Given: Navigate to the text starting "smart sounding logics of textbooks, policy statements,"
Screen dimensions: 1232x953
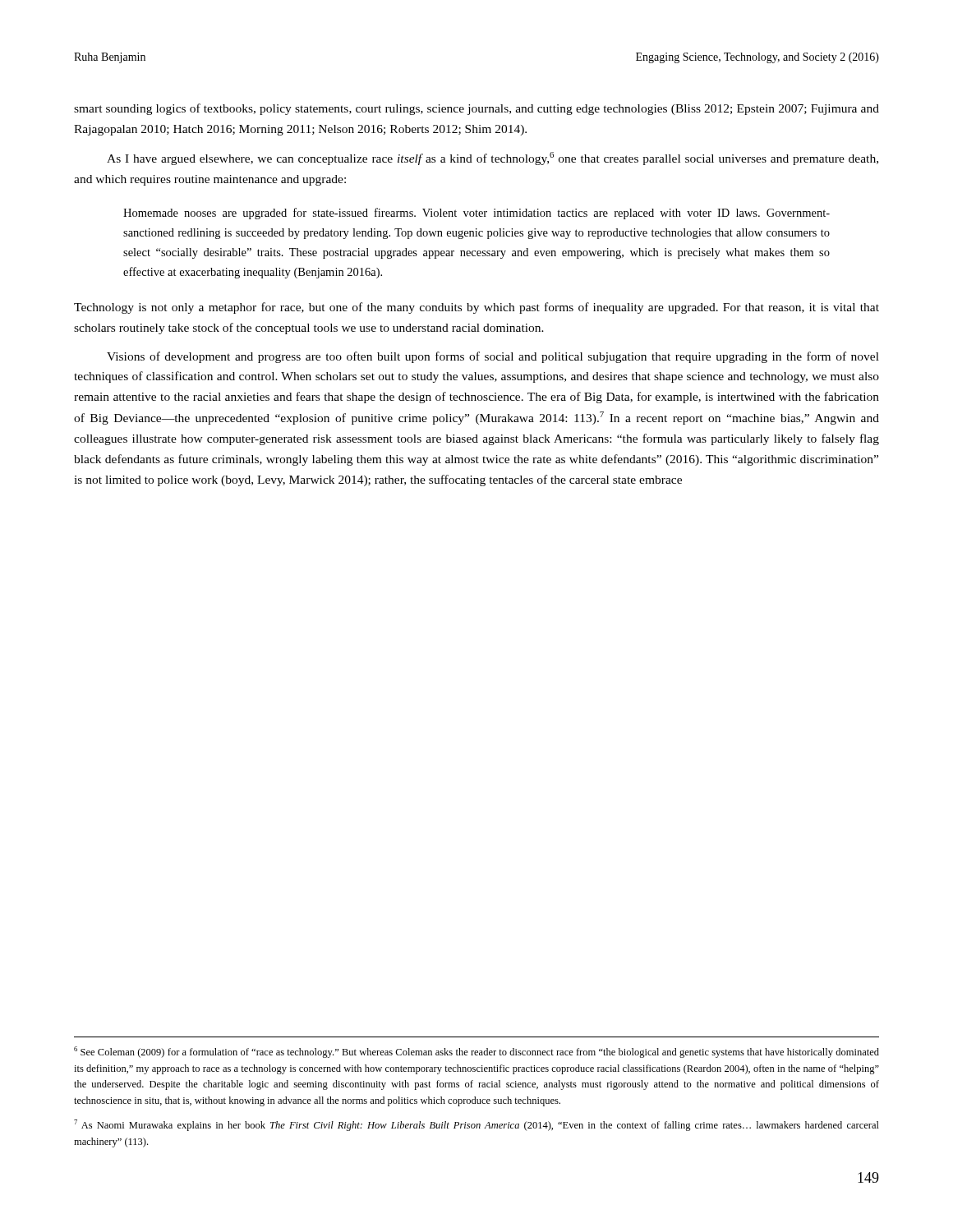Looking at the screenshot, I should (476, 118).
